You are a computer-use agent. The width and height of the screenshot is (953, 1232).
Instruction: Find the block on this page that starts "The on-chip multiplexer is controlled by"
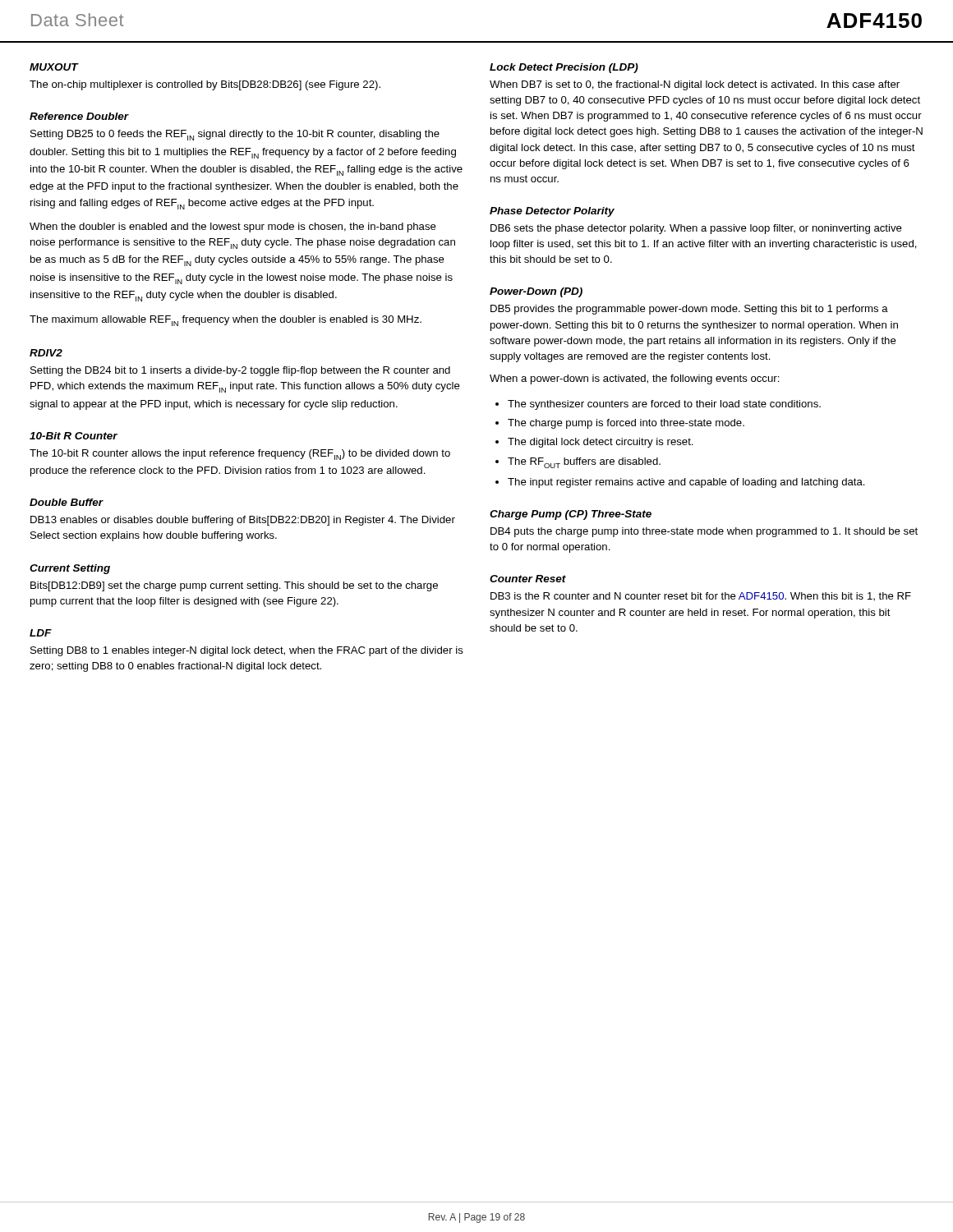coord(246,84)
